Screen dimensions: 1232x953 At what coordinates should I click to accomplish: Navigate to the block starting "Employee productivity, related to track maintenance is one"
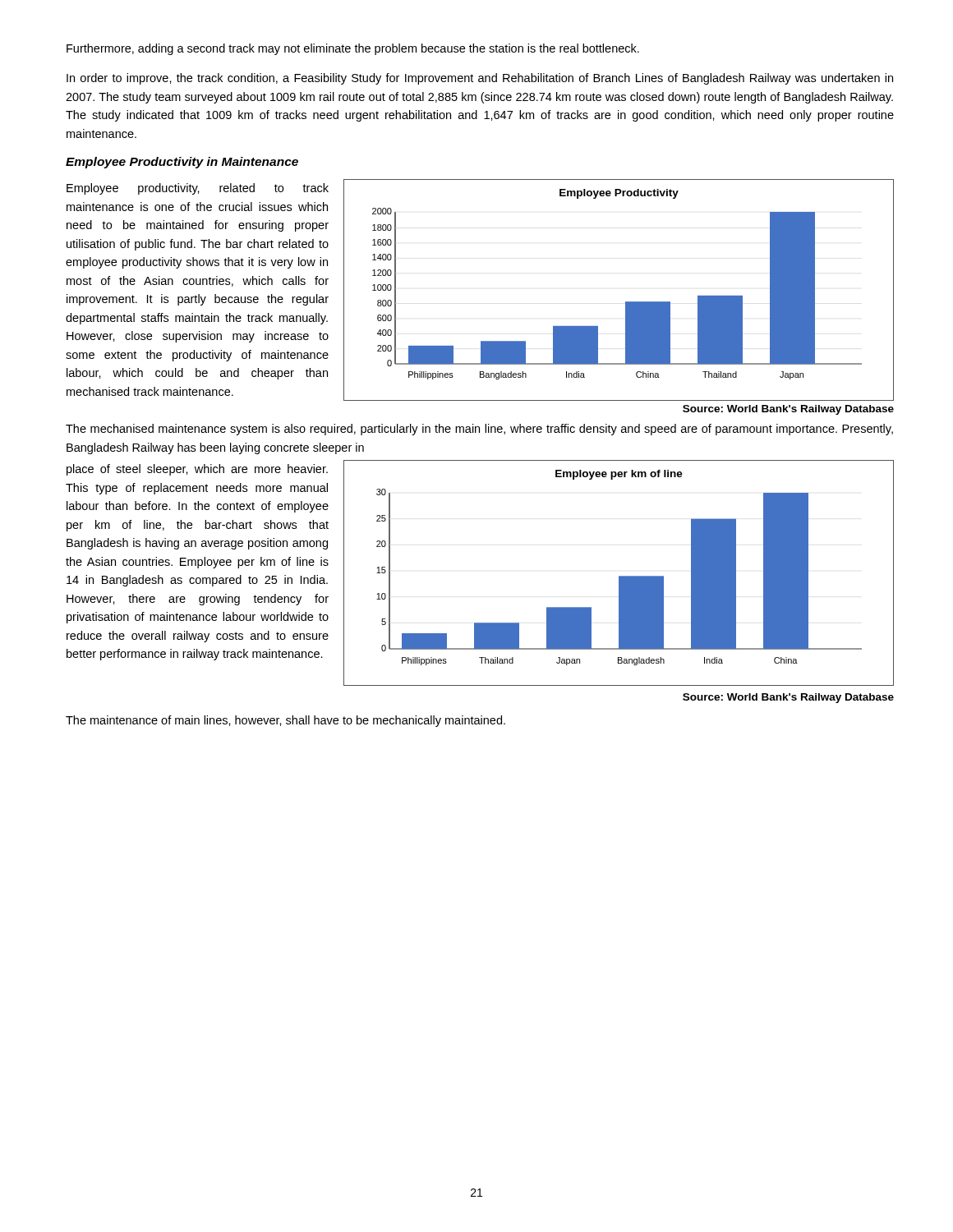[197, 290]
